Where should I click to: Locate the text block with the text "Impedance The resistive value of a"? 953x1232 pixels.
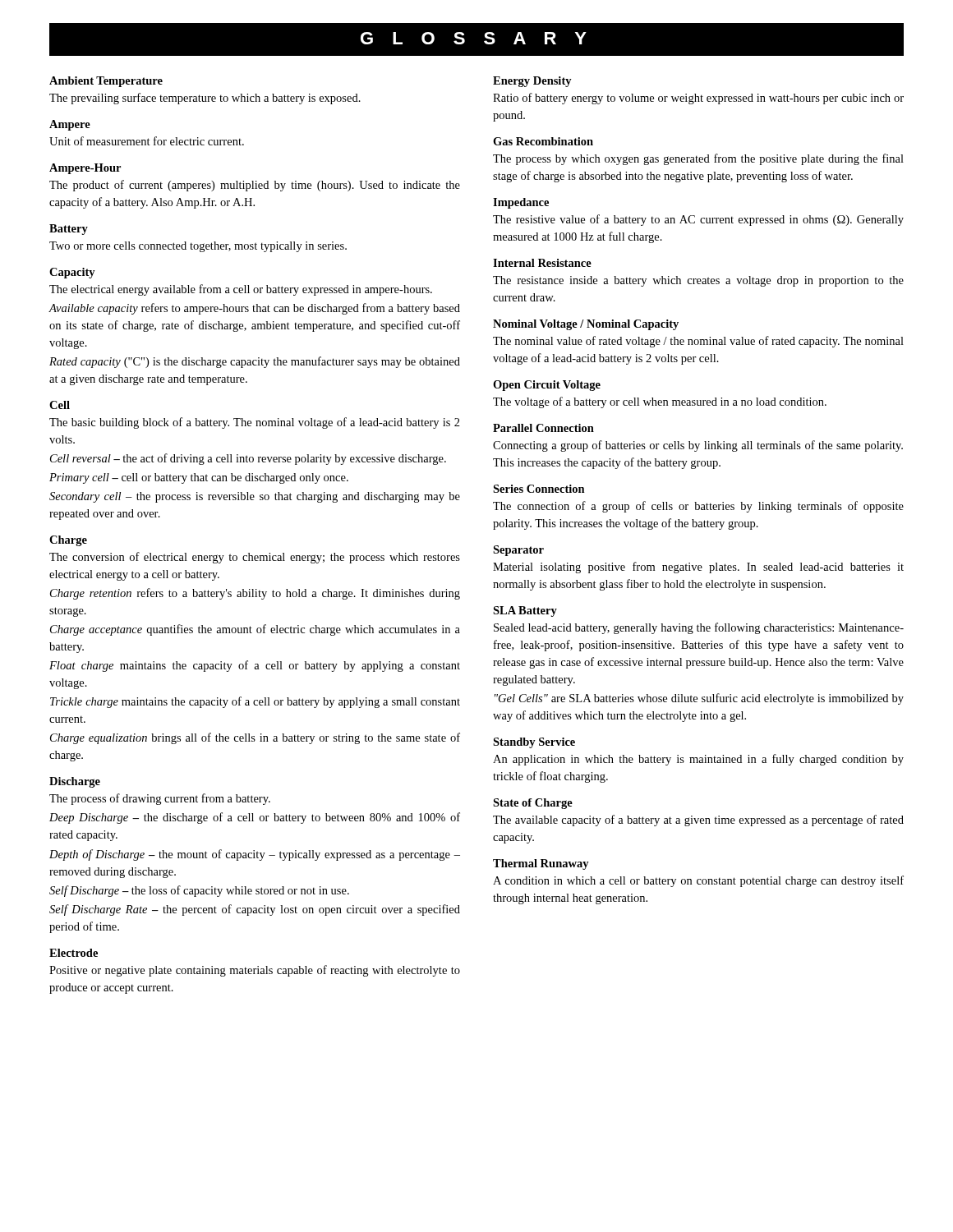pos(698,221)
